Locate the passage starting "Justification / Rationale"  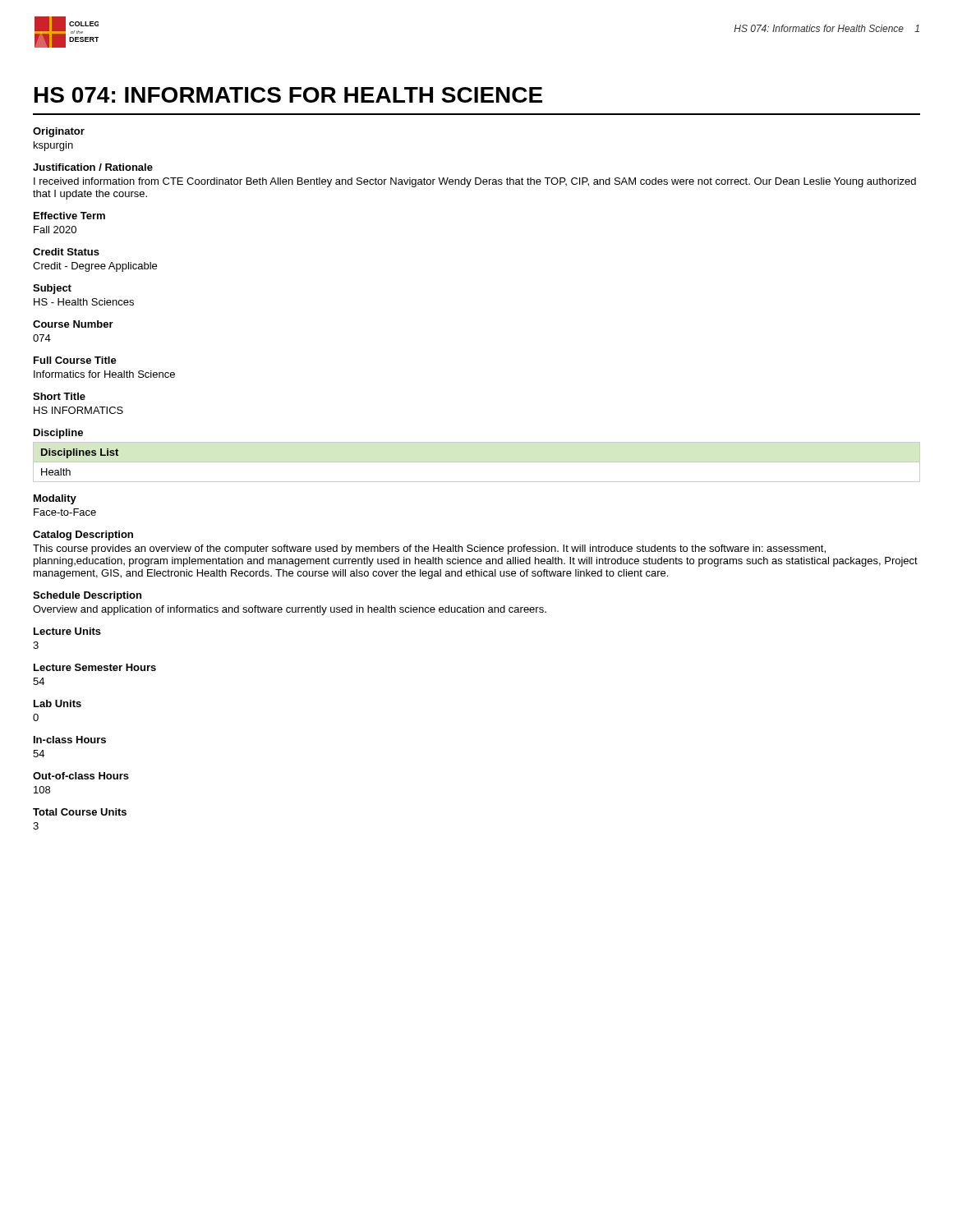pos(93,167)
